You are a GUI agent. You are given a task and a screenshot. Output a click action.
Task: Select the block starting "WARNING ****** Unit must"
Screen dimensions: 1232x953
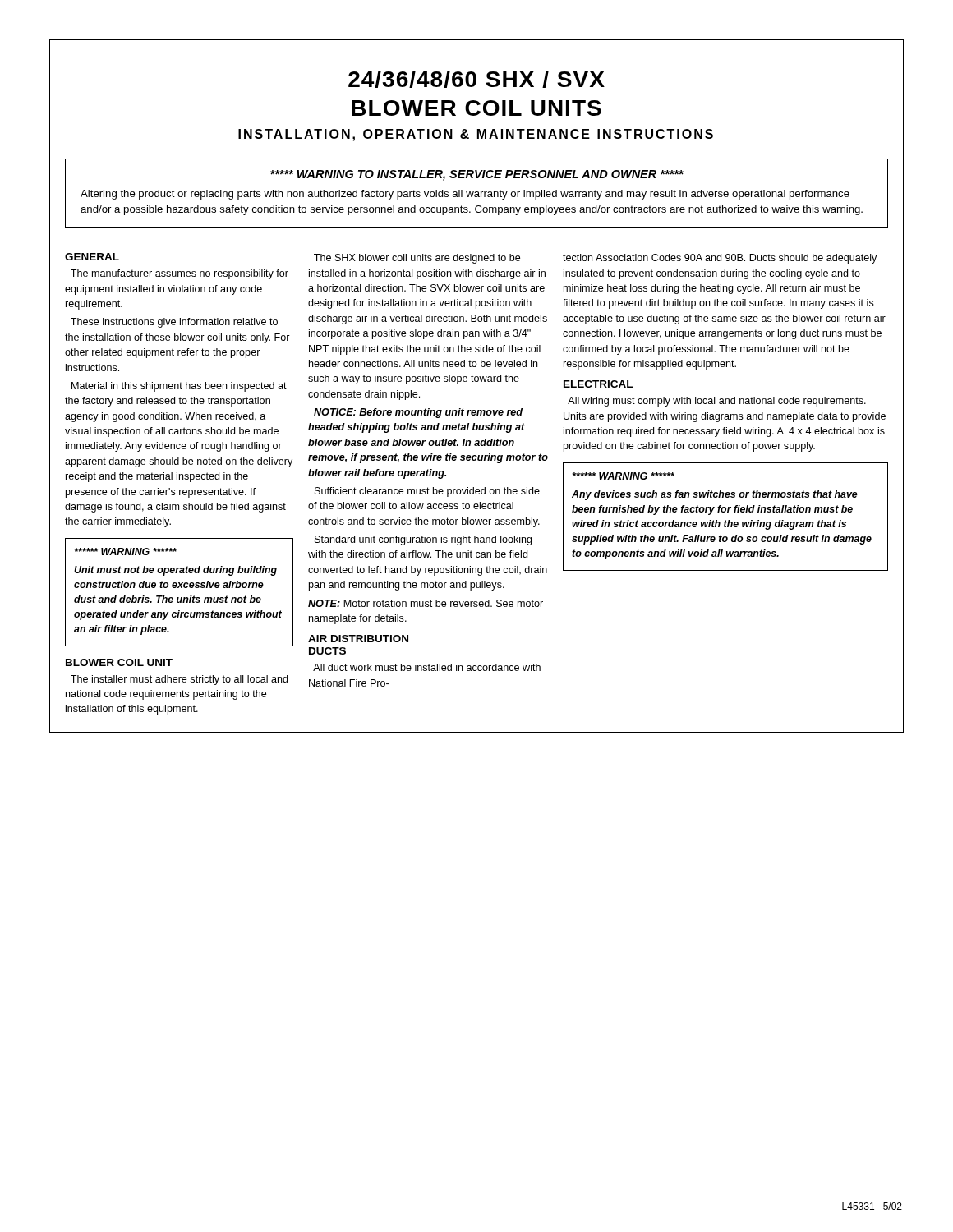pos(179,591)
